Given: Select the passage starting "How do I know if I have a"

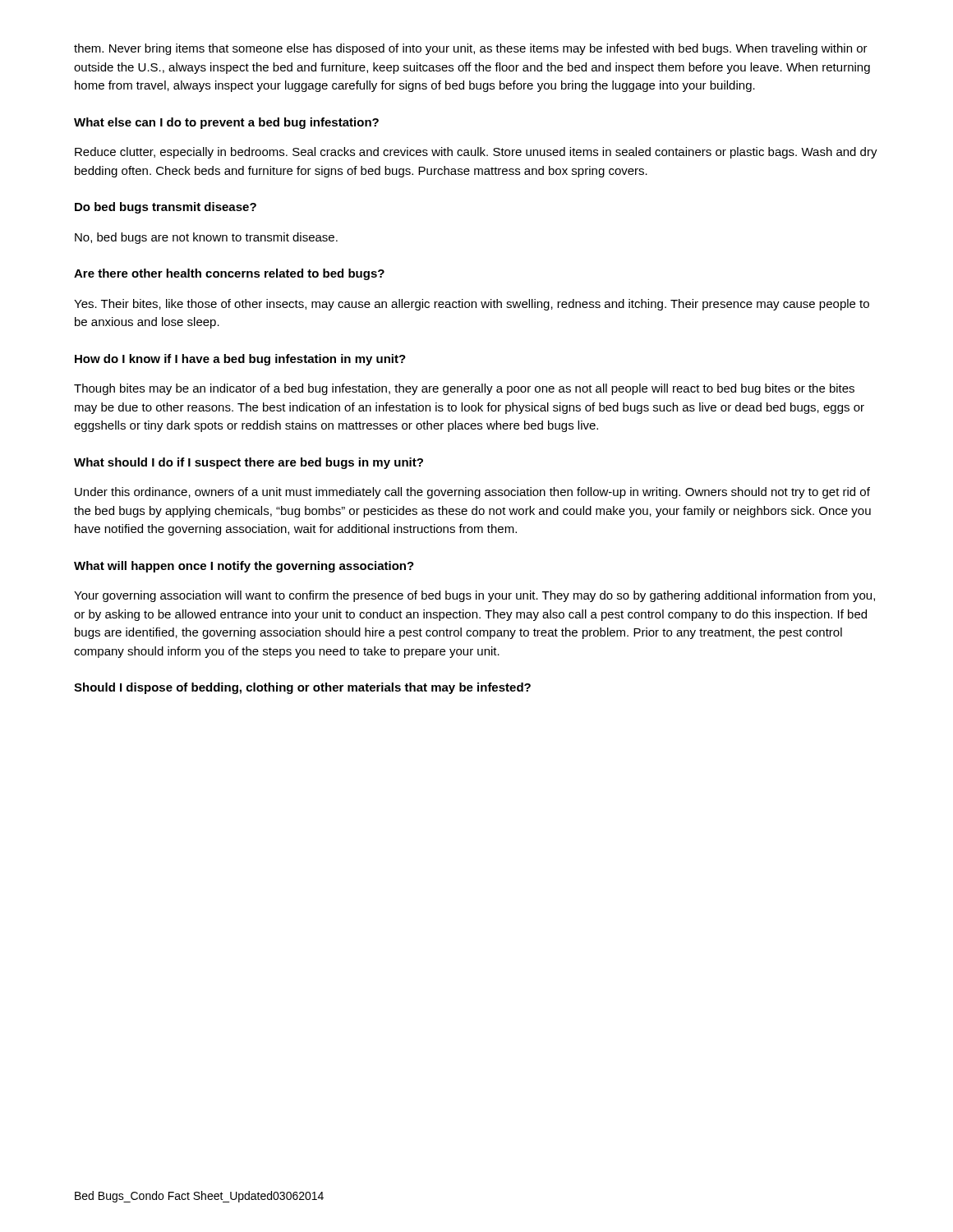Looking at the screenshot, I should pyautogui.click(x=240, y=358).
